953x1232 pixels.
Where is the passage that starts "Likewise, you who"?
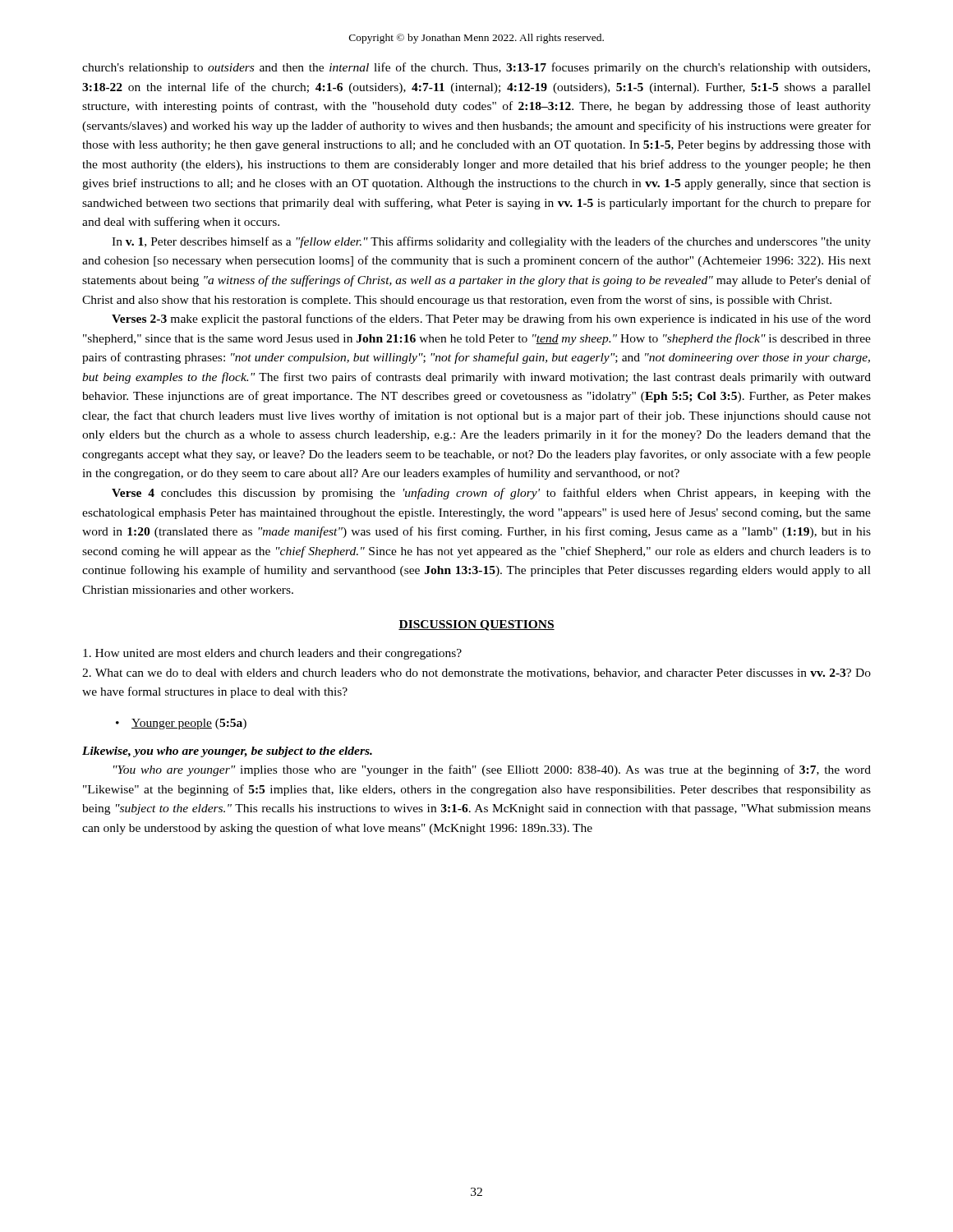point(227,752)
